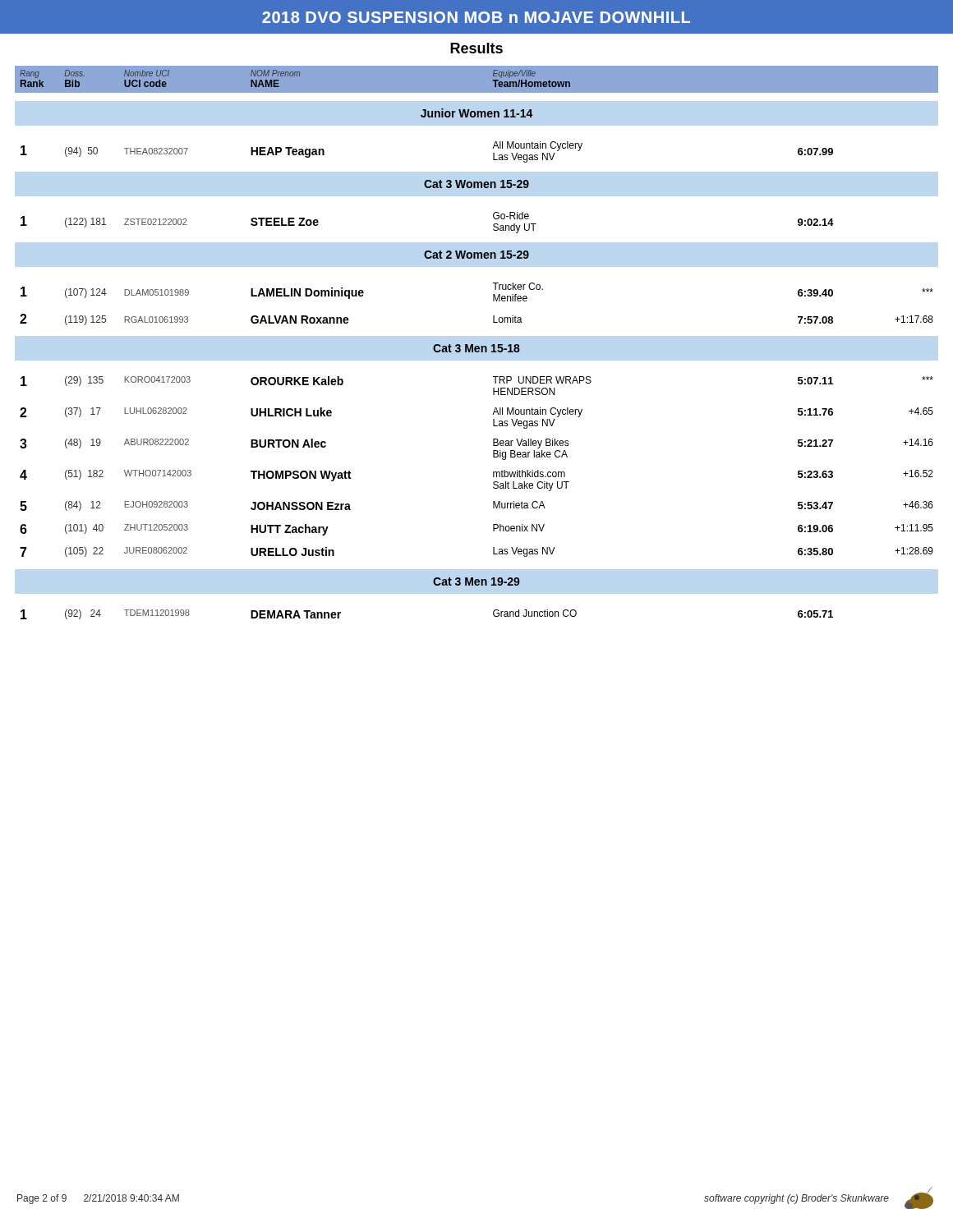The width and height of the screenshot is (953, 1232).
Task: Locate the title
Action: coord(476,48)
